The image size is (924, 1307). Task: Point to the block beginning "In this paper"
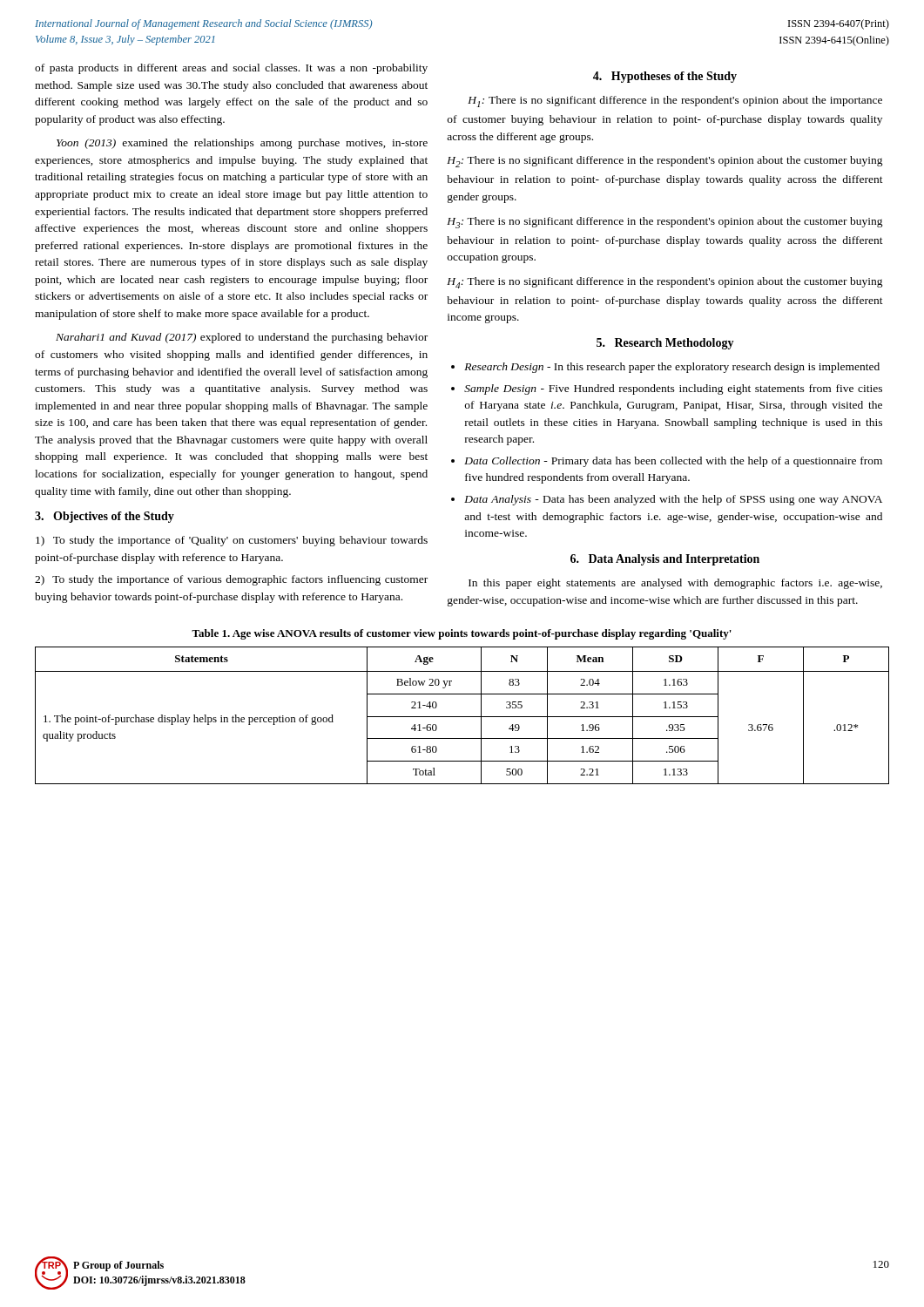click(x=665, y=591)
